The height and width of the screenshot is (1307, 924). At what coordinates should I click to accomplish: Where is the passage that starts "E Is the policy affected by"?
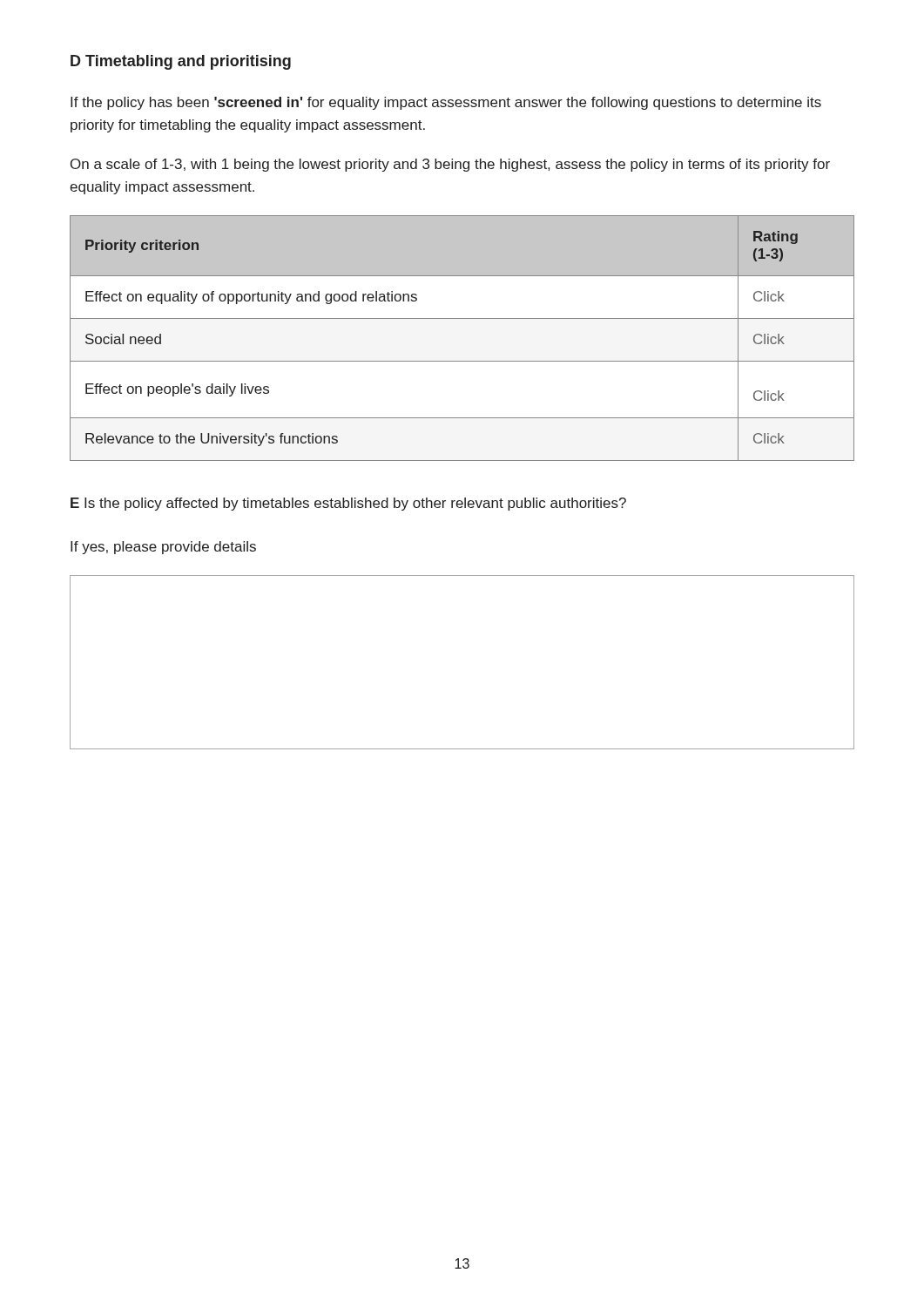click(x=348, y=503)
